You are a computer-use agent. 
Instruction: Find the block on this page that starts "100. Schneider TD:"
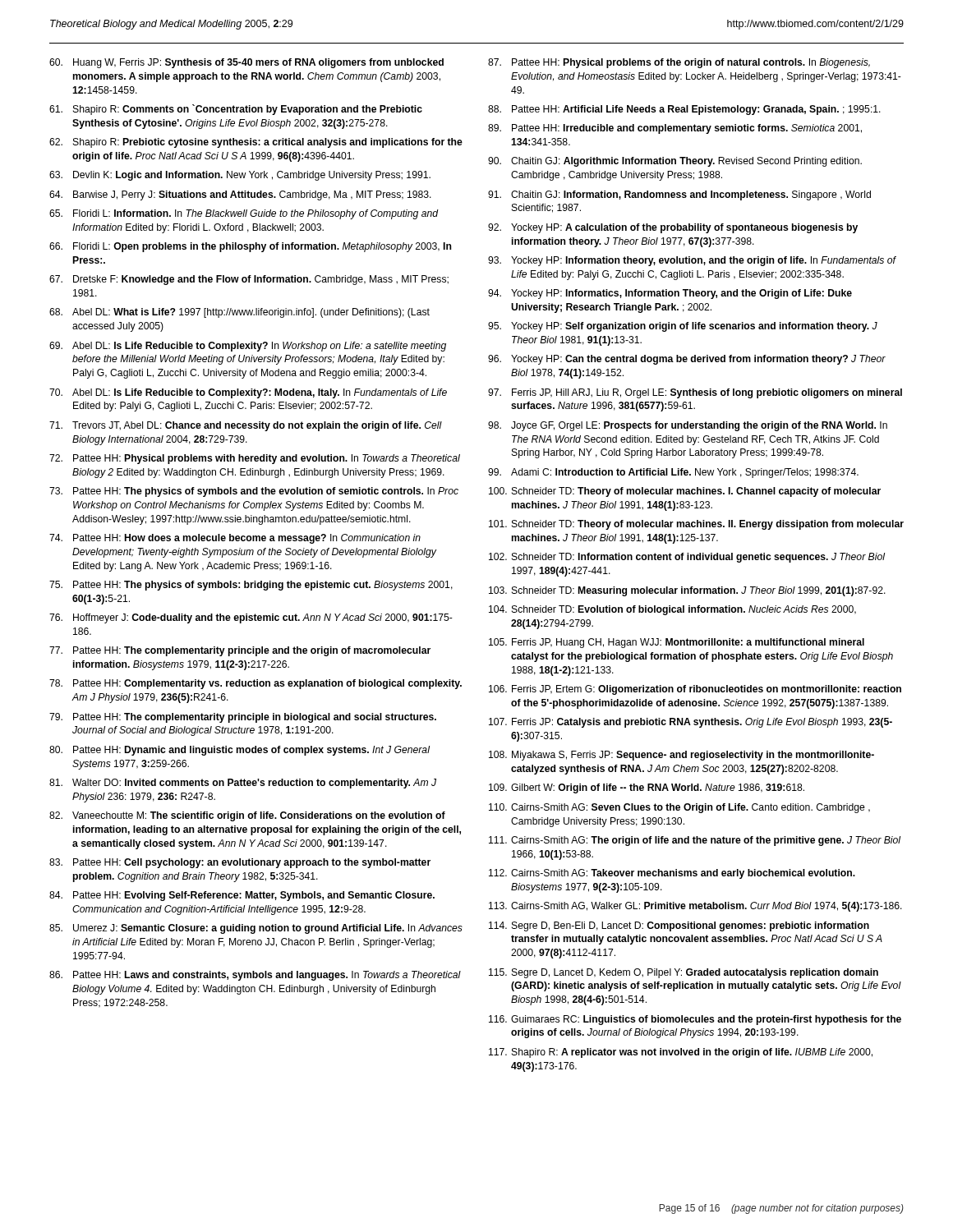696,498
